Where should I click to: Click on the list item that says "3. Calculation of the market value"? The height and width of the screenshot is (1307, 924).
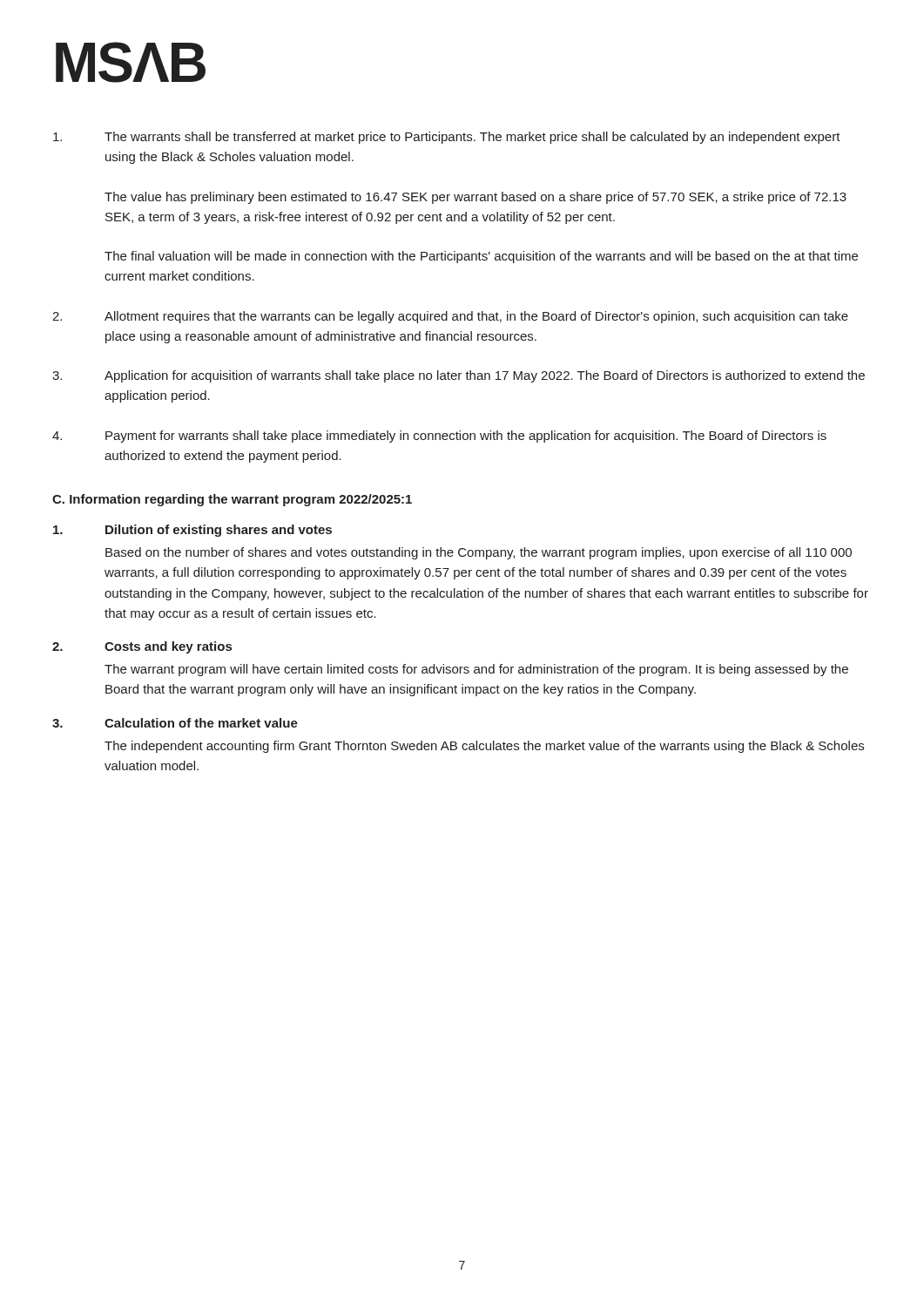click(x=462, y=745)
